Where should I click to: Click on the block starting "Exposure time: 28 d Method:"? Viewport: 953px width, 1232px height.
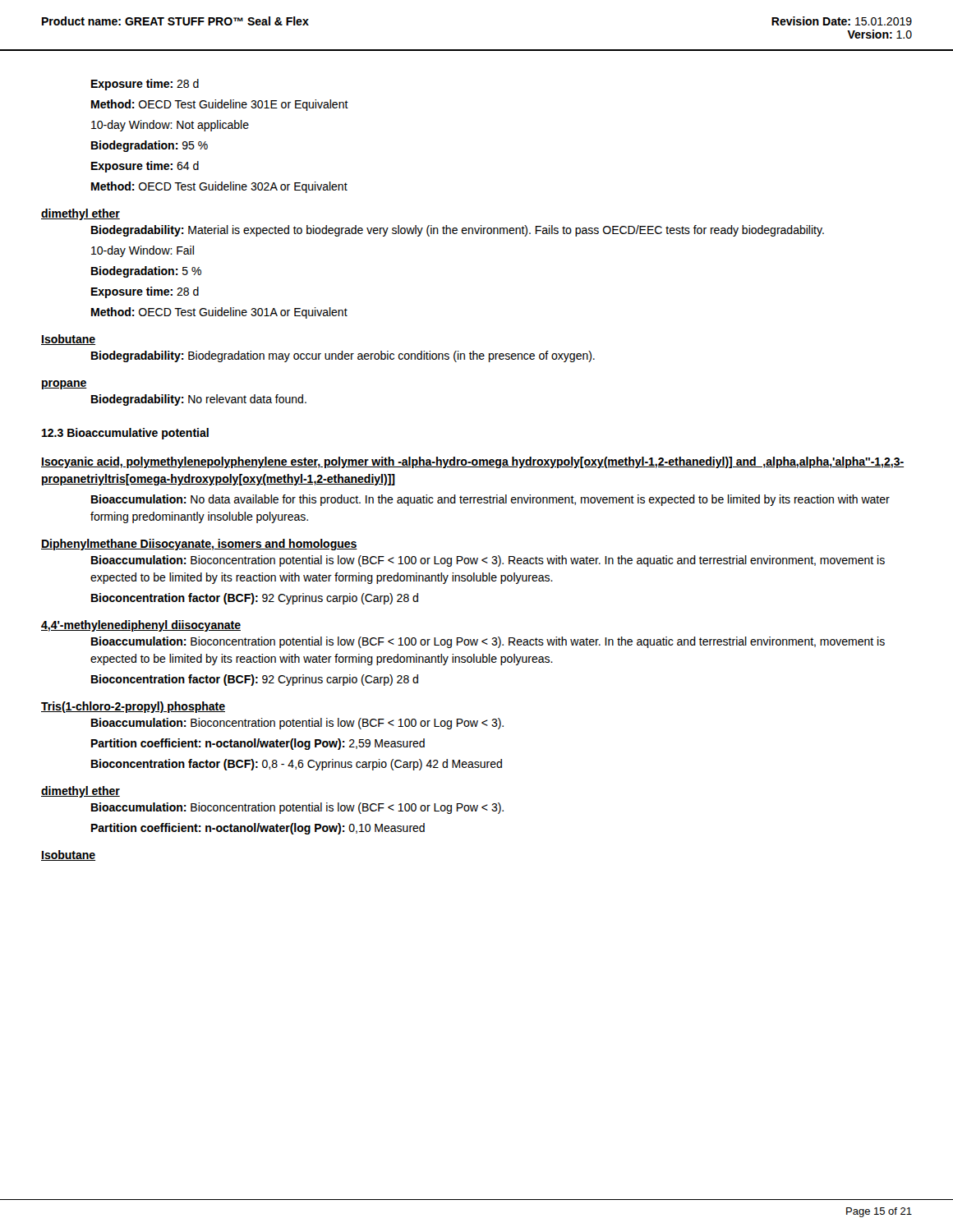point(145,85)
